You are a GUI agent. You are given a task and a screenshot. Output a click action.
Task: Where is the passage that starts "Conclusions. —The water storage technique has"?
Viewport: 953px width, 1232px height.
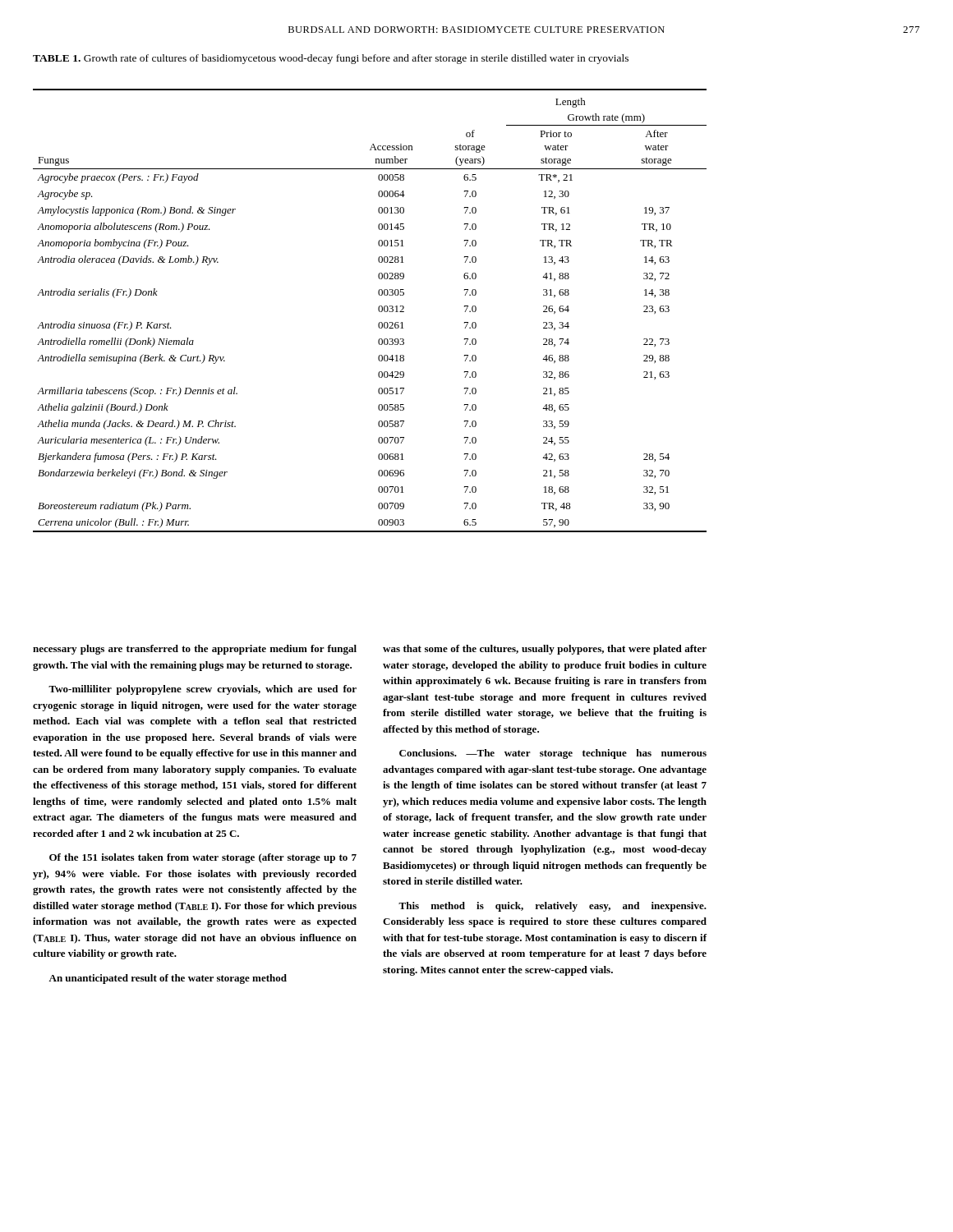click(x=545, y=817)
